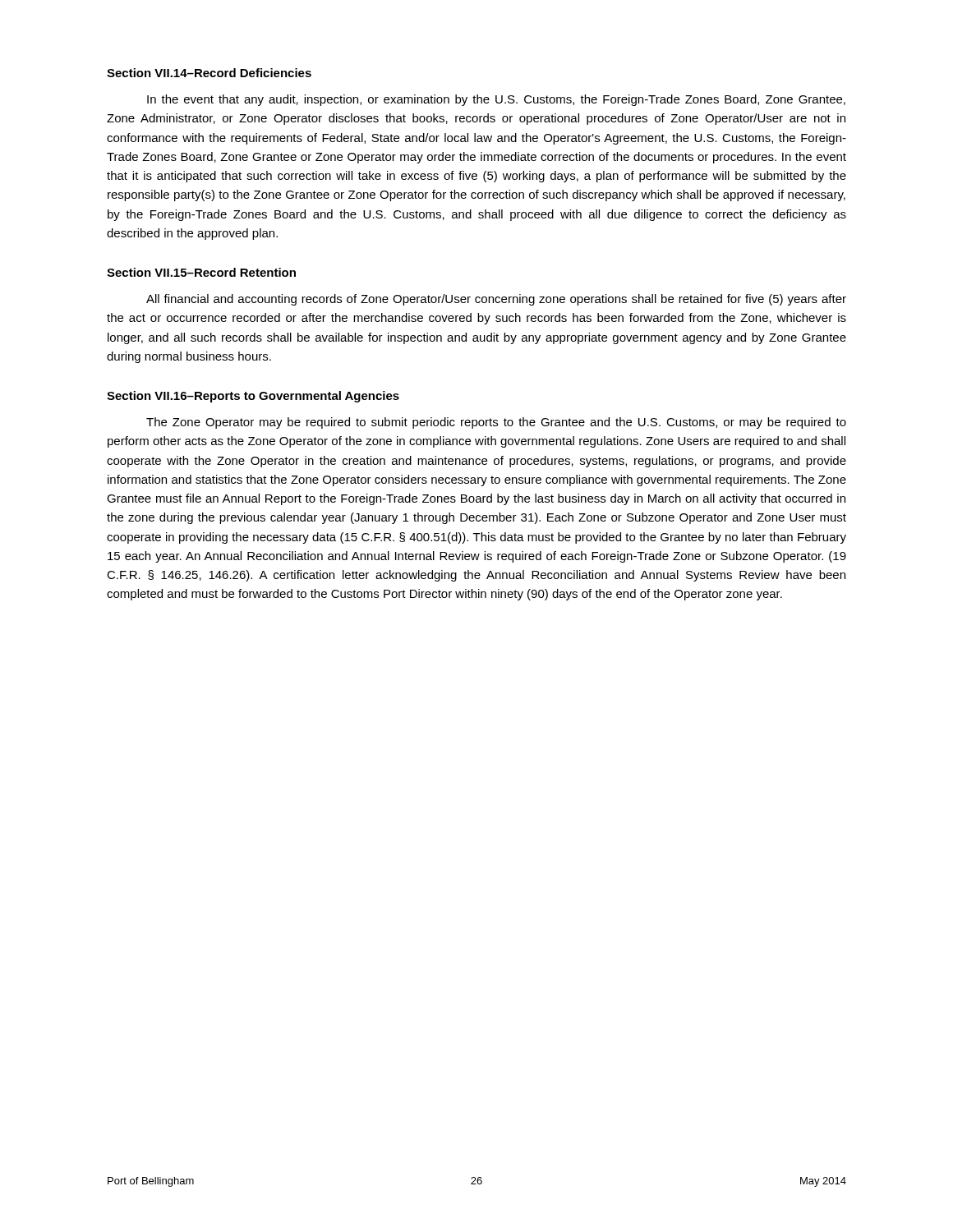The width and height of the screenshot is (953, 1232).
Task: Point to the region starting "All financial and accounting"
Action: click(476, 327)
